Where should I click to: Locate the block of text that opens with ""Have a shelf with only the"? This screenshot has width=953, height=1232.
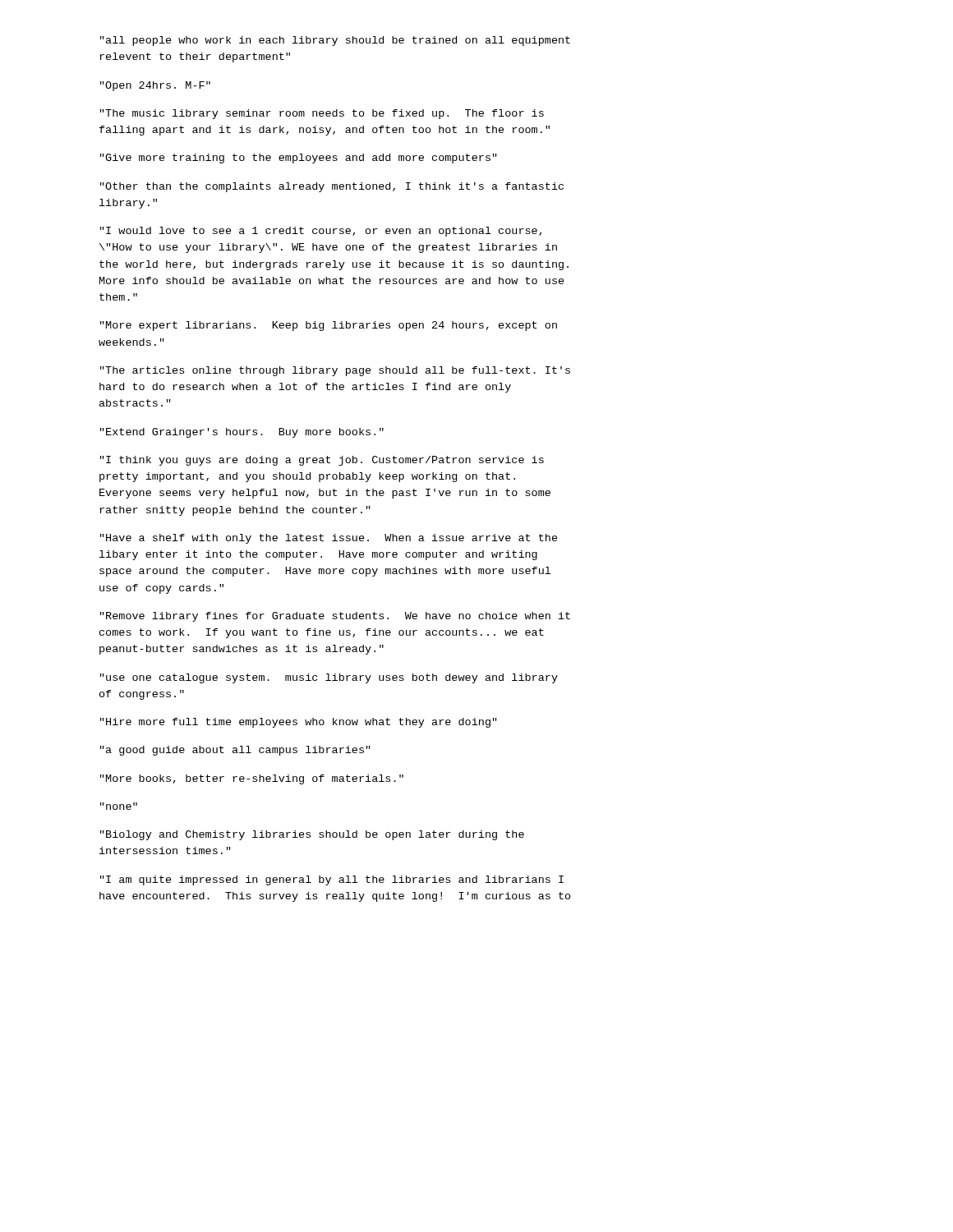coord(328,563)
